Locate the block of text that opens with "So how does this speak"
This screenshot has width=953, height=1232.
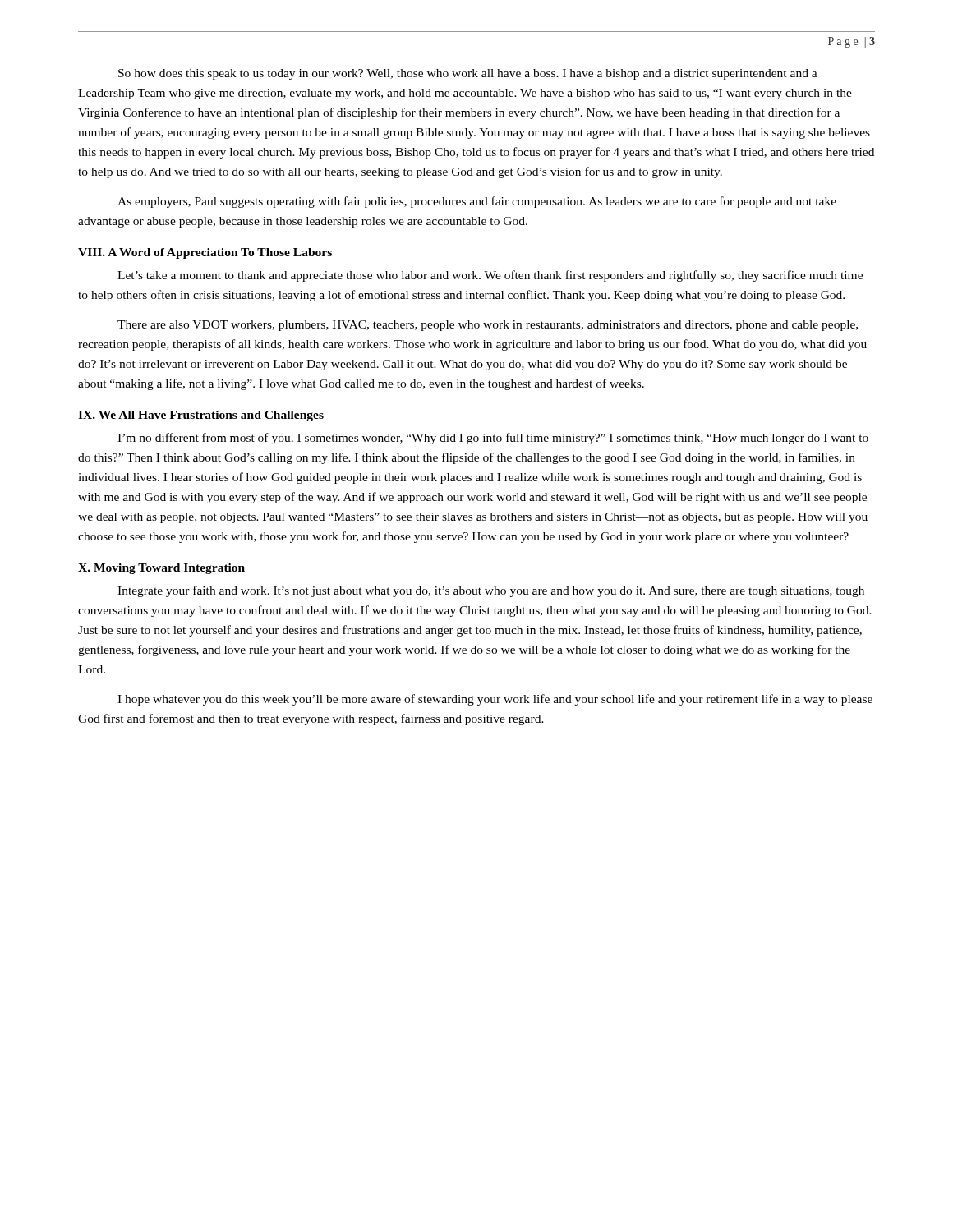point(476,122)
